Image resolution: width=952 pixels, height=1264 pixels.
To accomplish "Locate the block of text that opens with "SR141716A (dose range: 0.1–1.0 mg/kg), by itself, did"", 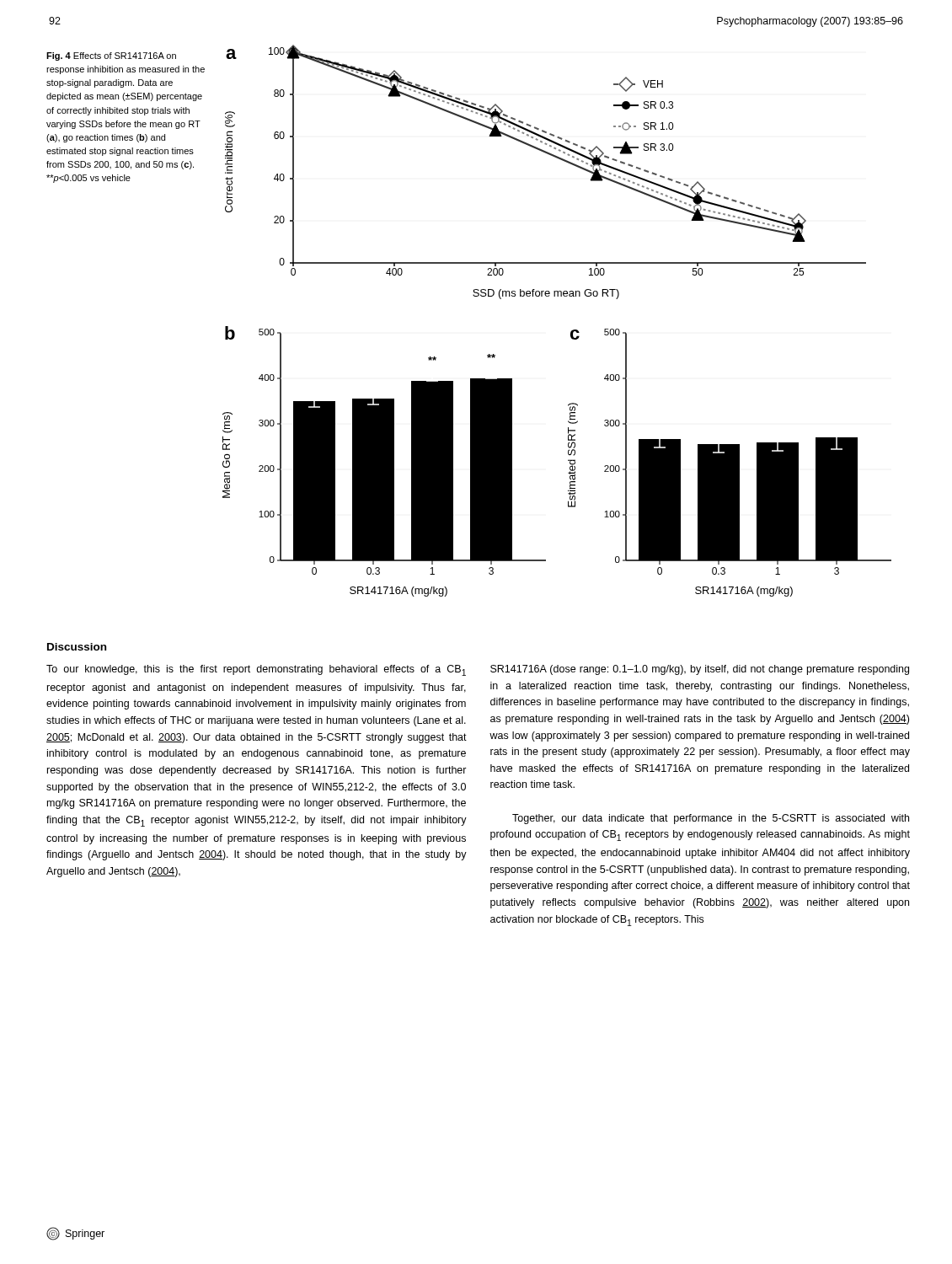I will coord(700,670).
